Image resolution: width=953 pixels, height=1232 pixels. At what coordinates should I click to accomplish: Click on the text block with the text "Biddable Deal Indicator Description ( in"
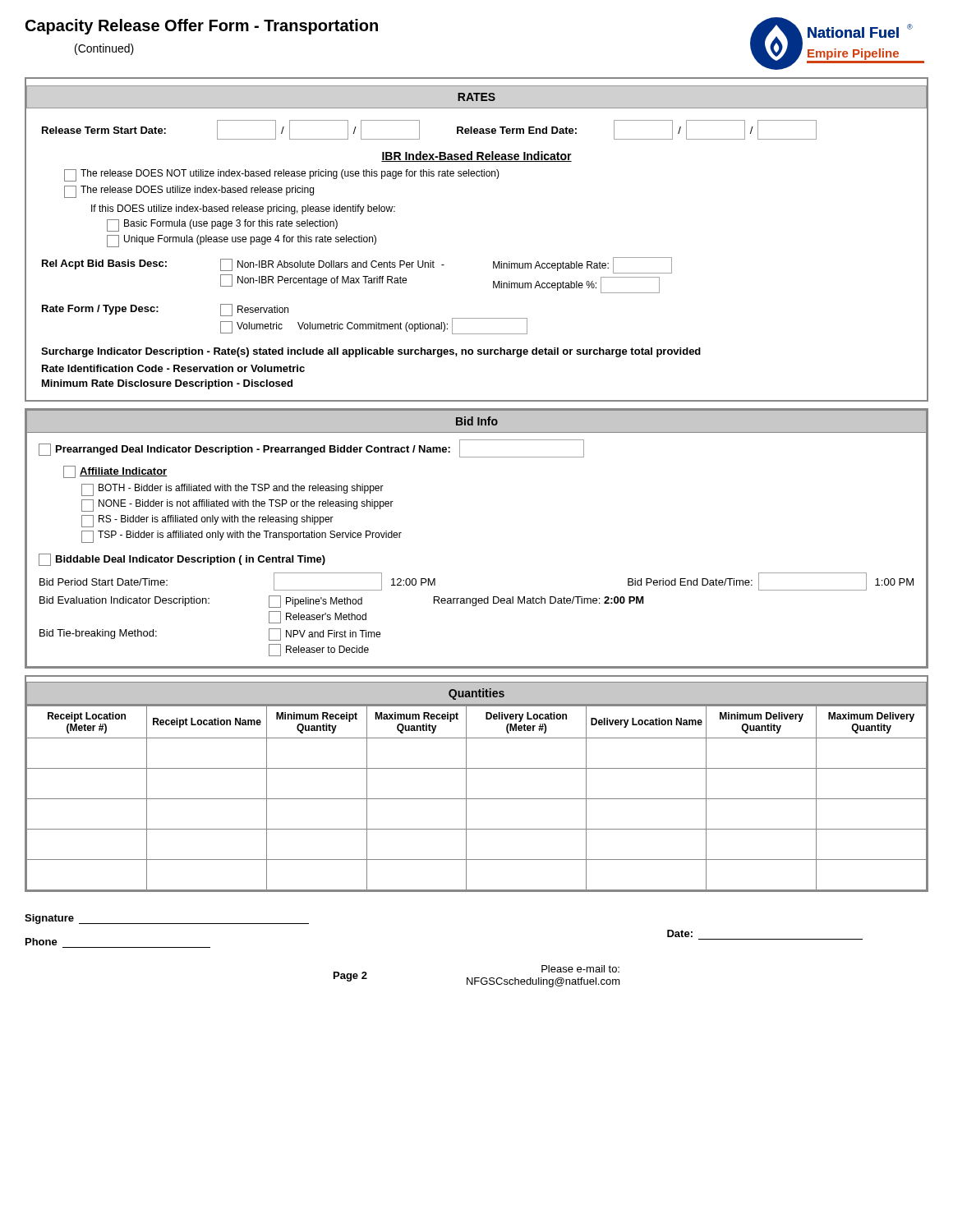(x=182, y=559)
